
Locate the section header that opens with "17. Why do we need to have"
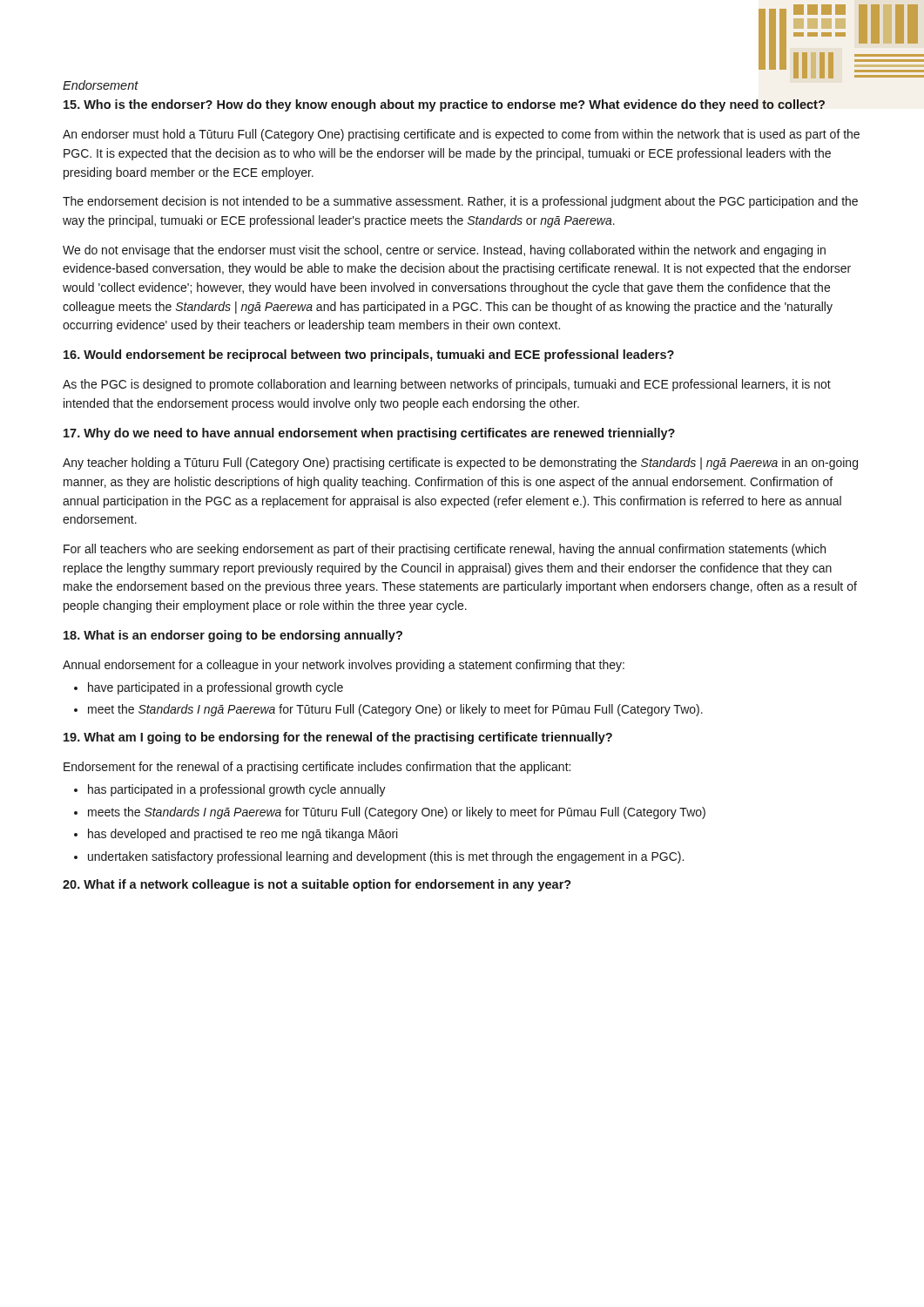coord(462,433)
